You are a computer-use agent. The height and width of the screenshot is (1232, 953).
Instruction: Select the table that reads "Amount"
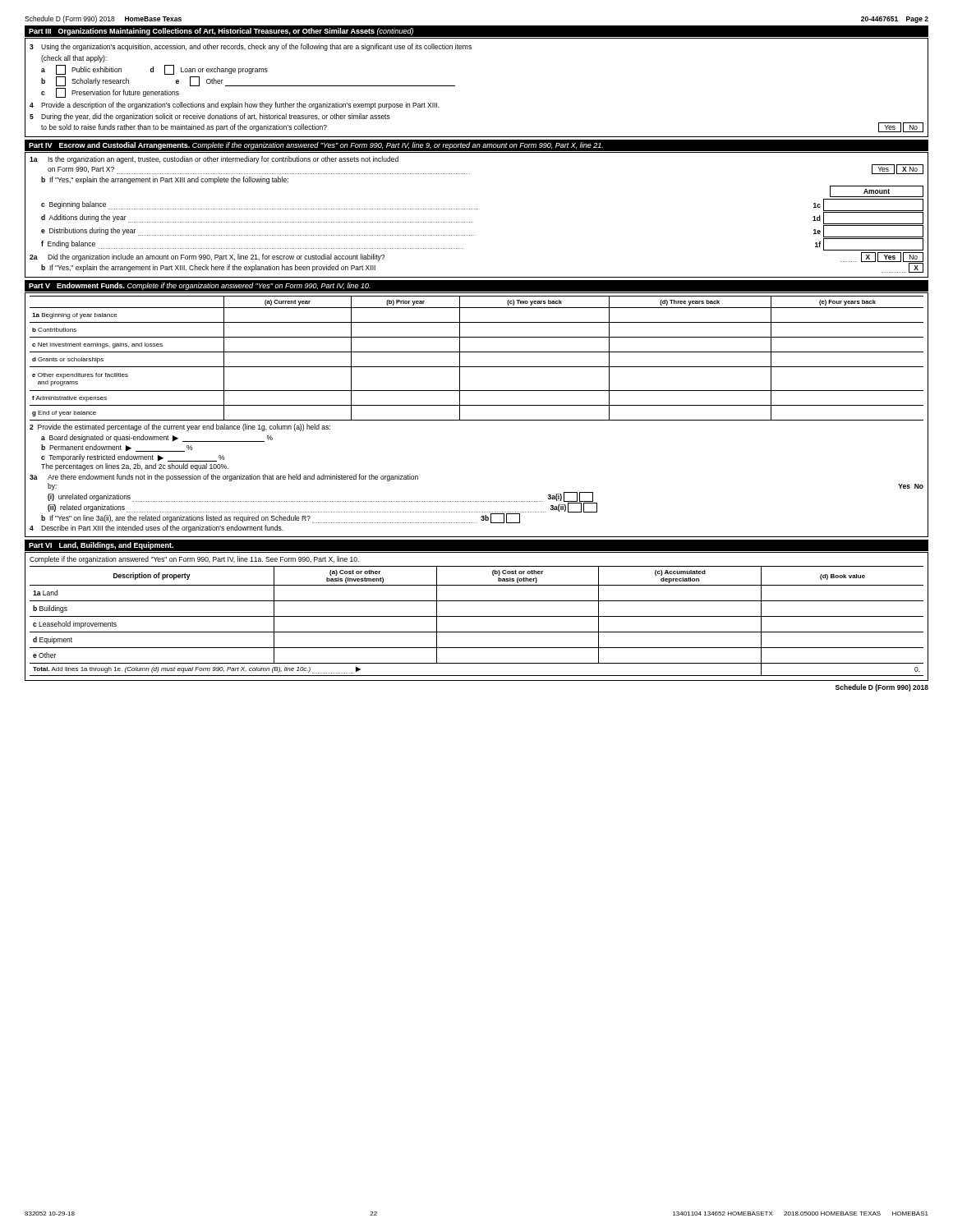click(x=482, y=191)
